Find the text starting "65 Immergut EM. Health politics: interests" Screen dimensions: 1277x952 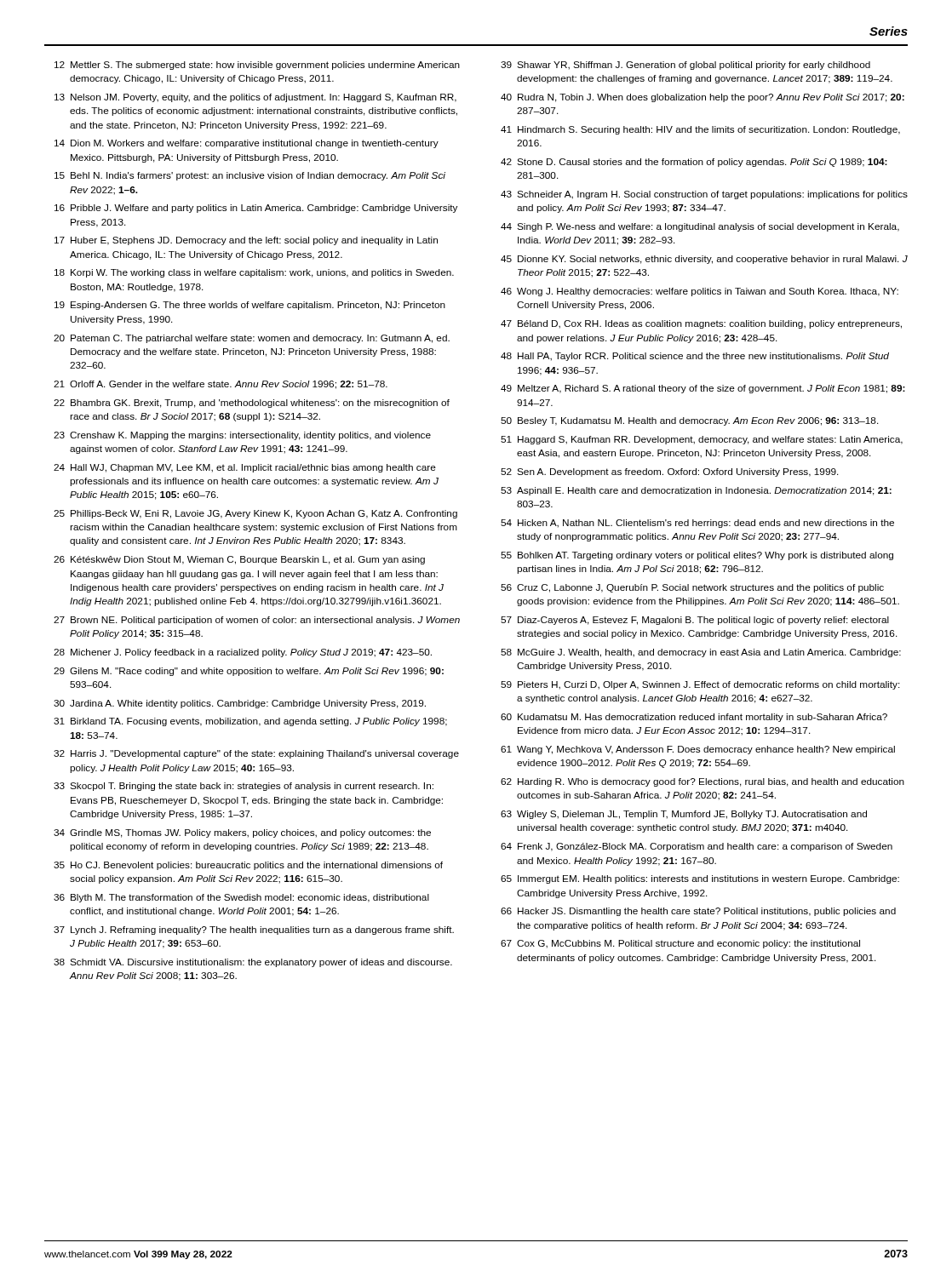click(700, 886)
